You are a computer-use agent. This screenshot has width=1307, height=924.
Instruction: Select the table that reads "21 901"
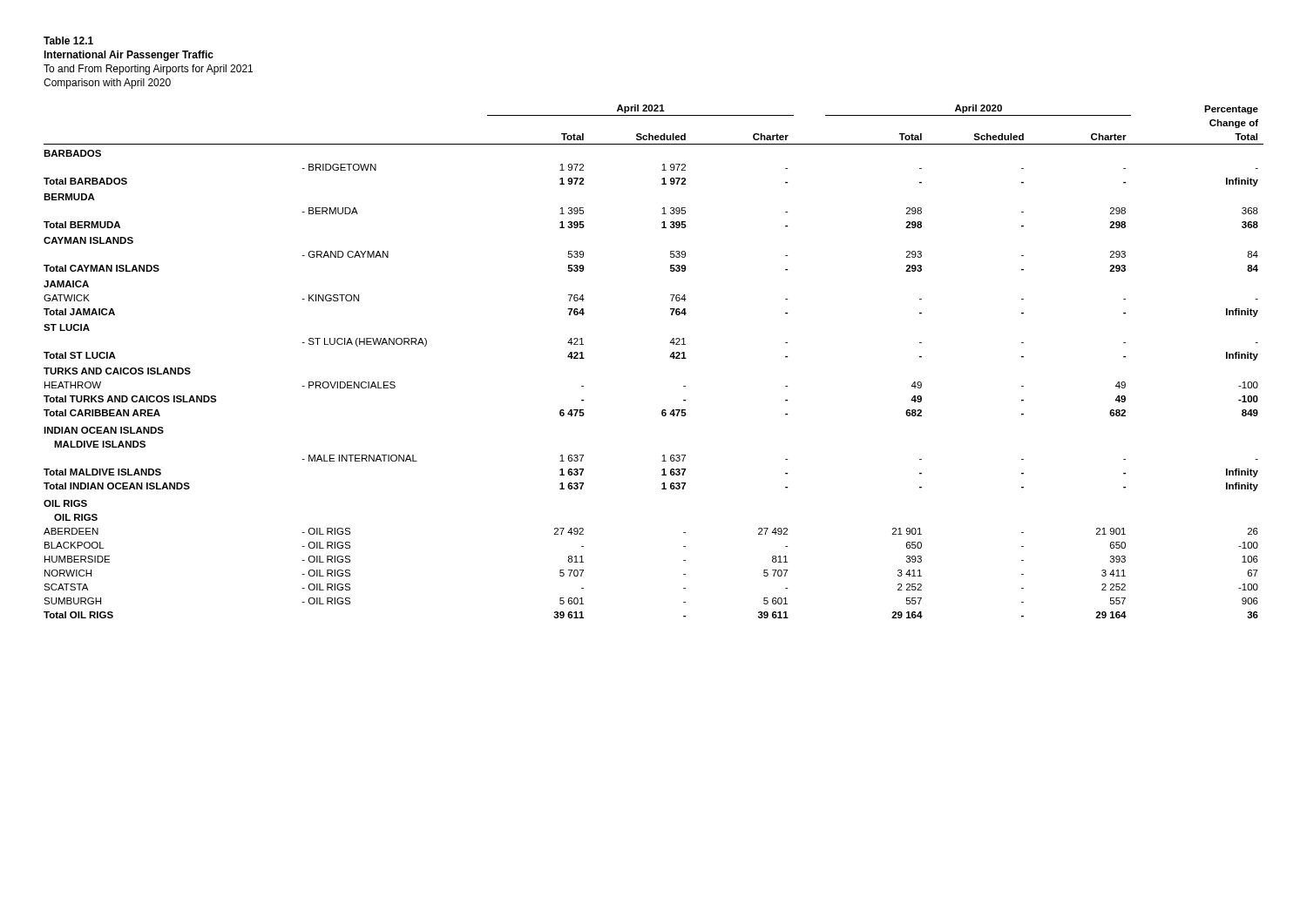pos(654,361)
